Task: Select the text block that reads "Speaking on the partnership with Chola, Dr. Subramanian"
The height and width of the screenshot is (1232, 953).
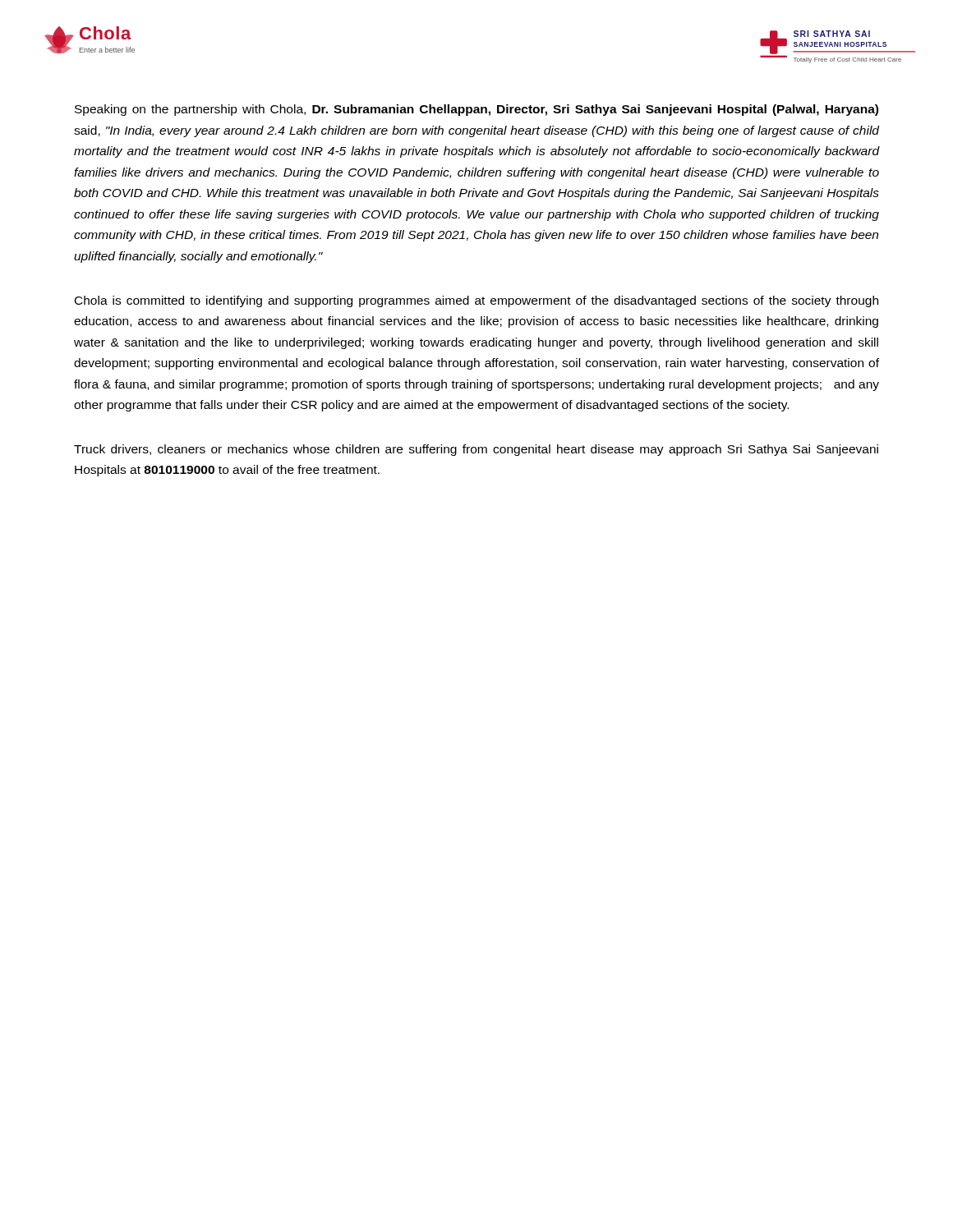Action: [476, 182]
